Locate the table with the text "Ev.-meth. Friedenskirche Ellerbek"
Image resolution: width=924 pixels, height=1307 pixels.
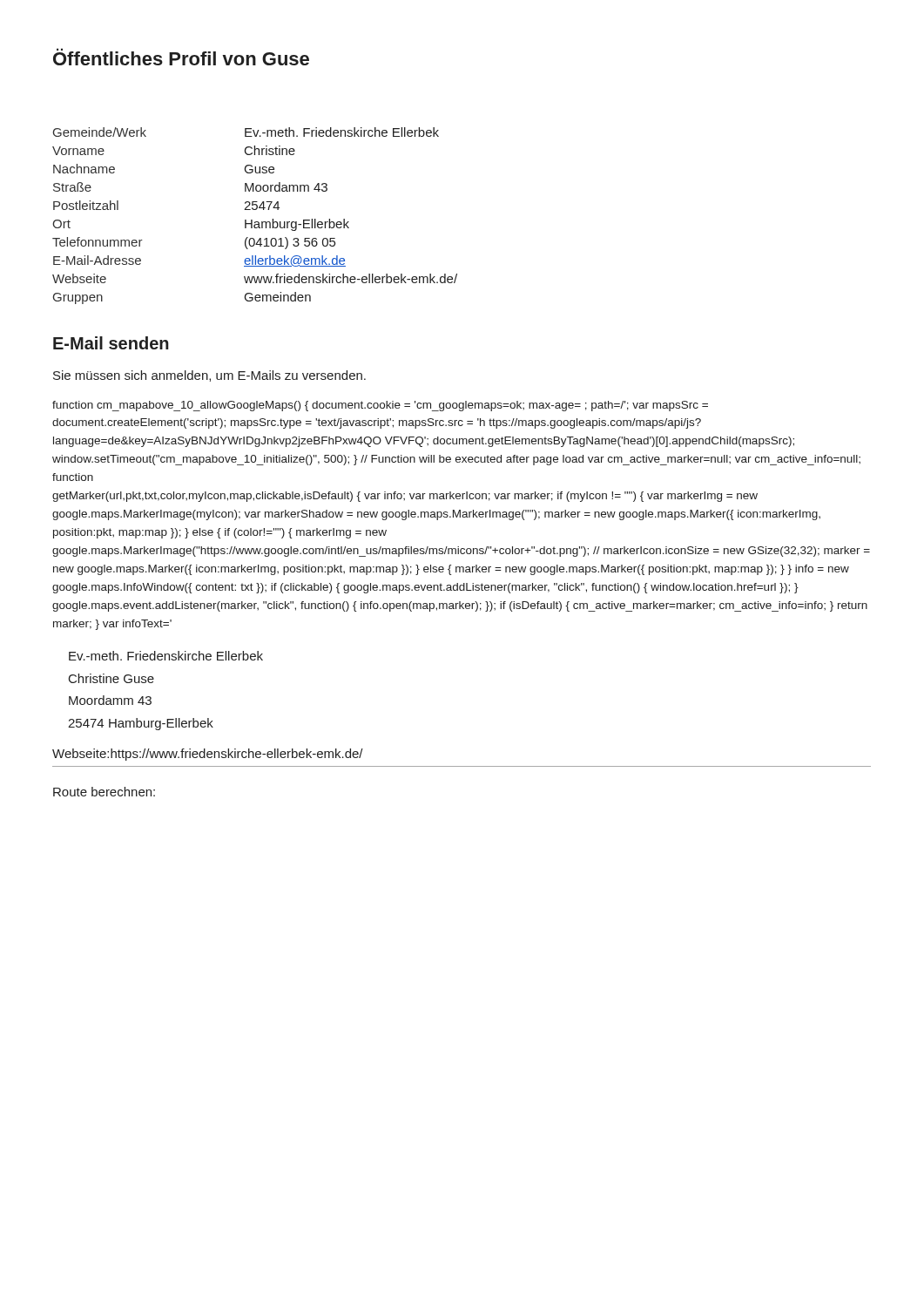click(x=462, y=214)
